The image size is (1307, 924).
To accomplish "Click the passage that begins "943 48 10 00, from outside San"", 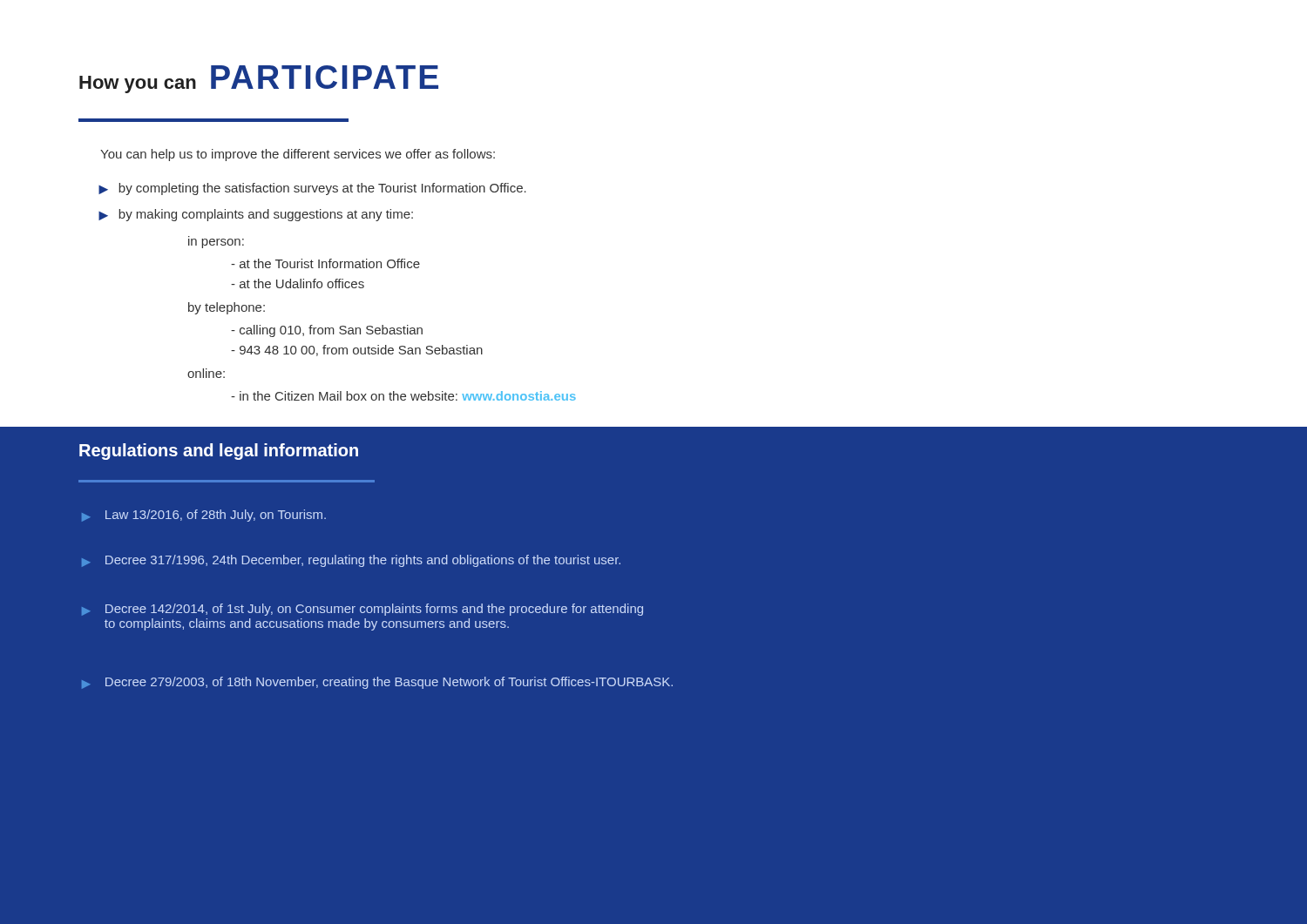I will click(357, 350).
